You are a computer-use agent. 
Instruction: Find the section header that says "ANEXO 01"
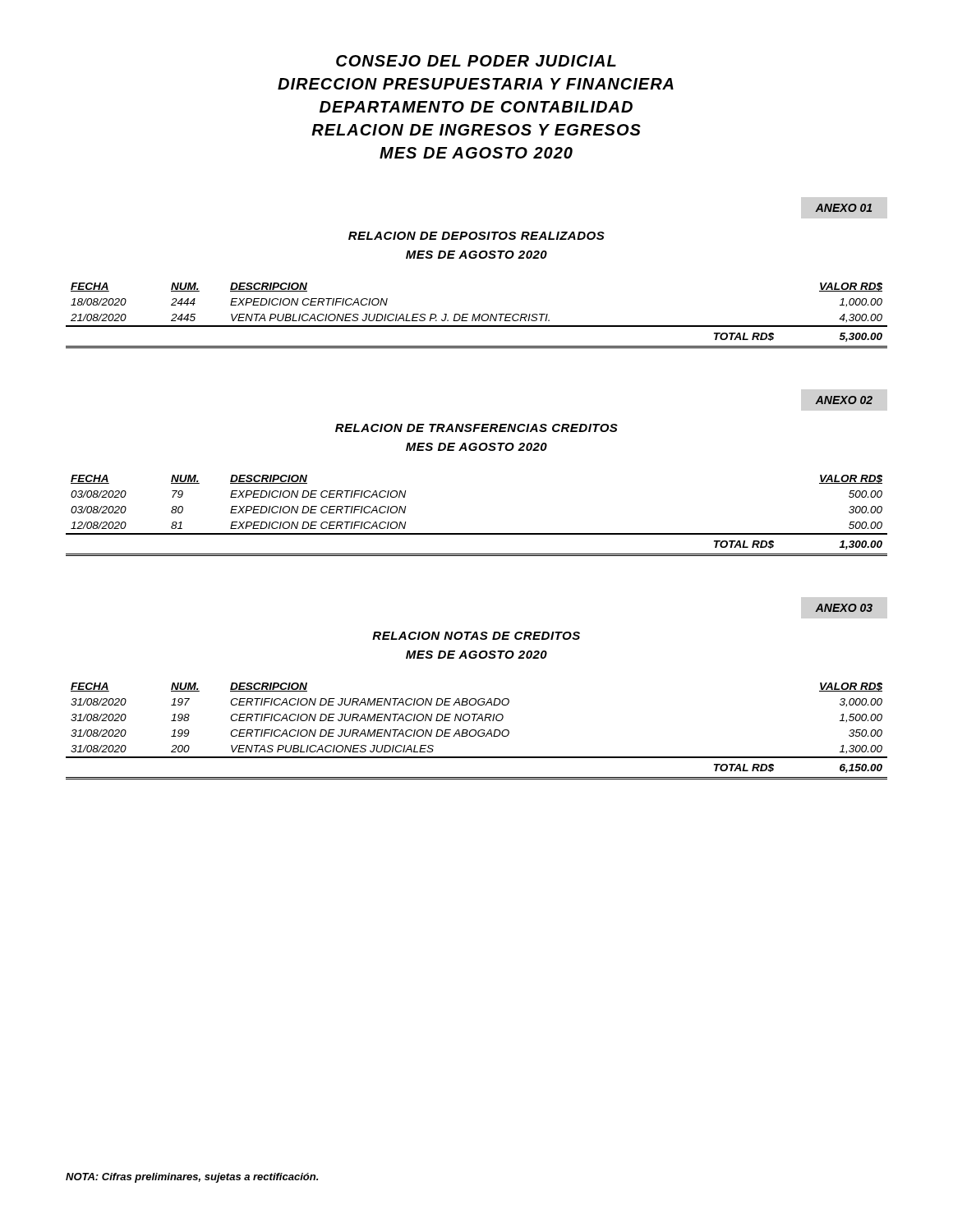coord(844,208)
